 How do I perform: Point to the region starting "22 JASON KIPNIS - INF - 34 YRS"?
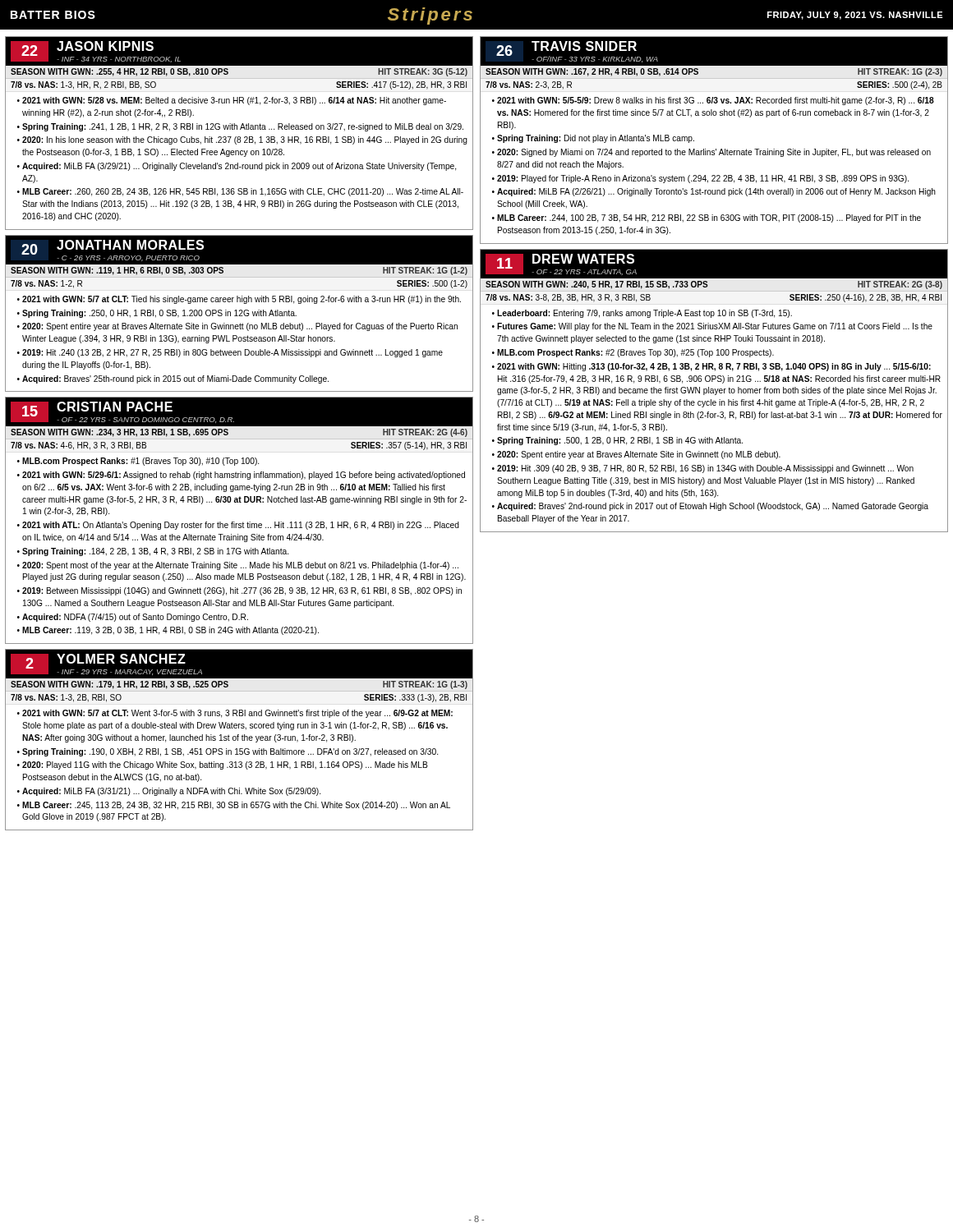239,133
